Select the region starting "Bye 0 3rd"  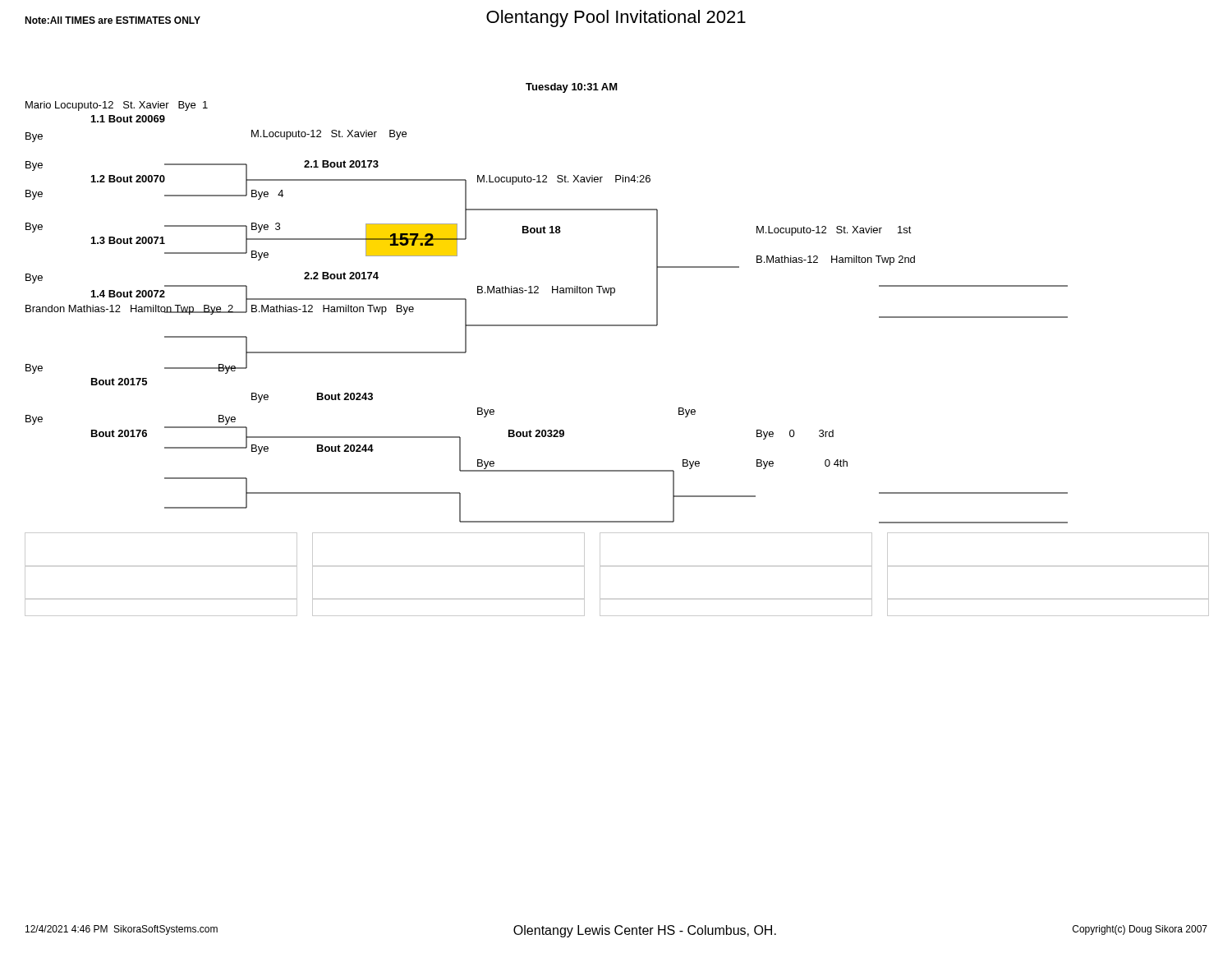point(795,433)
